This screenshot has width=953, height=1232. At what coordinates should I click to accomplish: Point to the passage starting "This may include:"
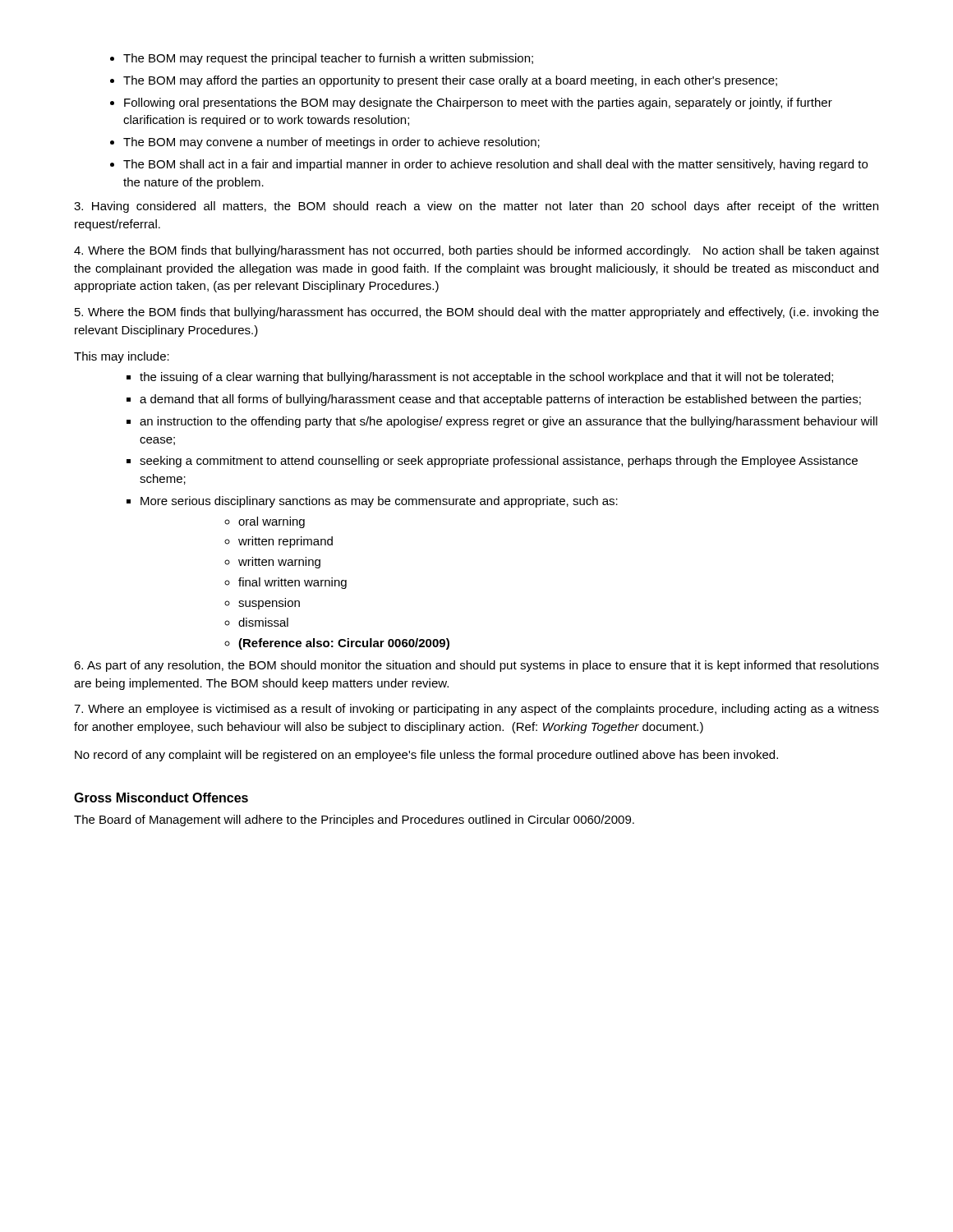pos(122,357)
